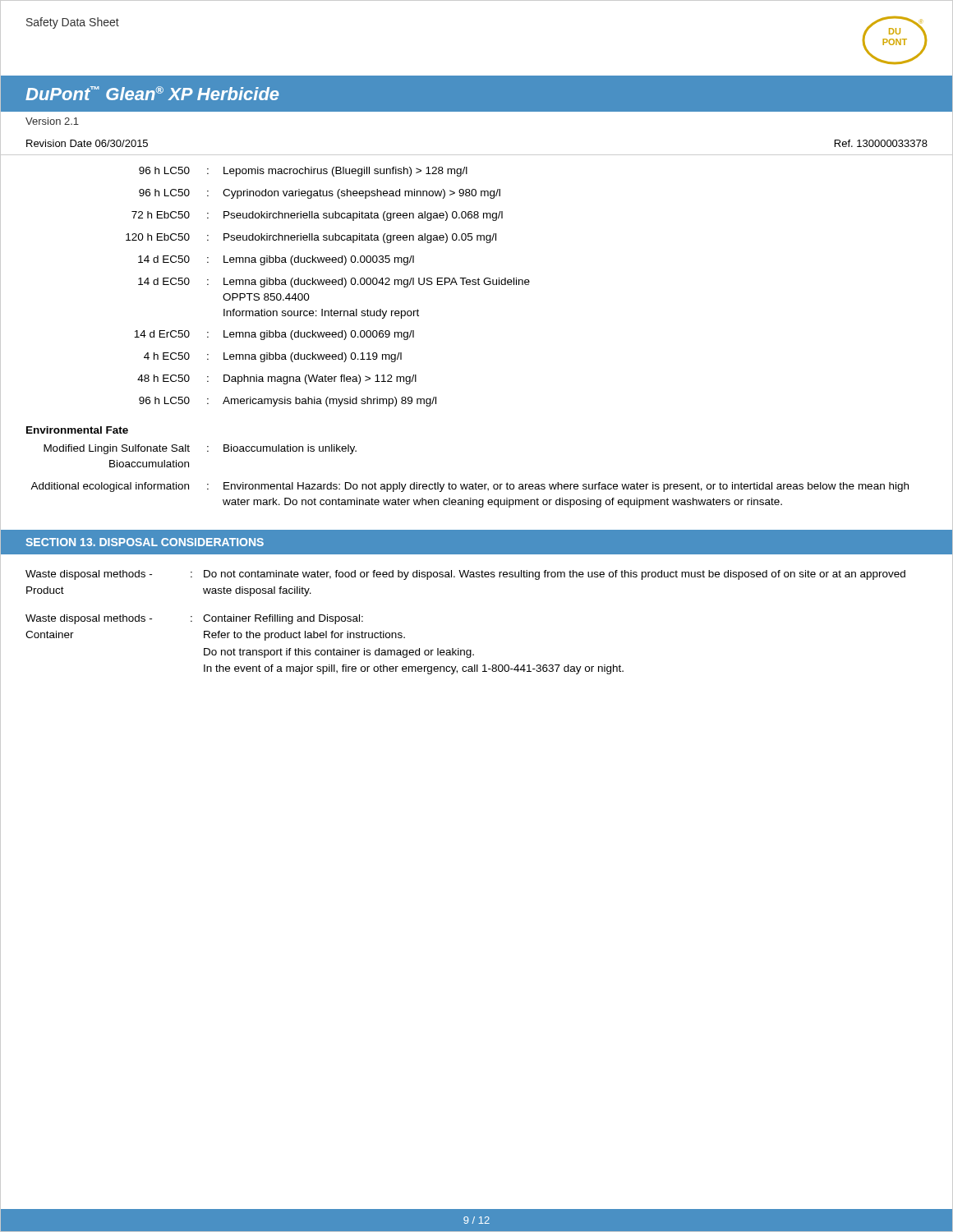The image size is (953, 1232).
Task: Find "Environmental Fate" on this page
Action: coord(77,430)
